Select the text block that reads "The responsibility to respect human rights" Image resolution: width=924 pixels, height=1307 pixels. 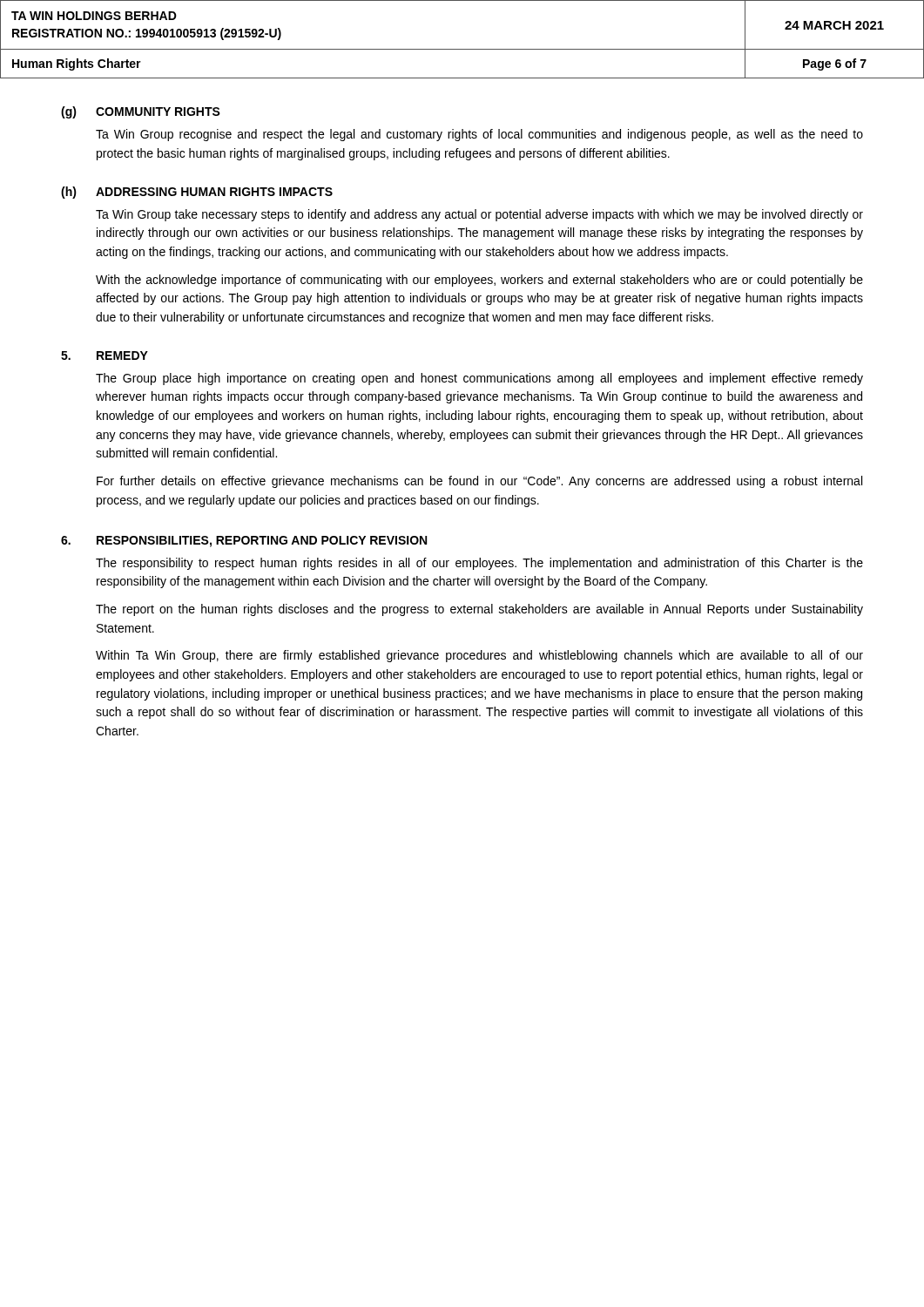point(479,572)
